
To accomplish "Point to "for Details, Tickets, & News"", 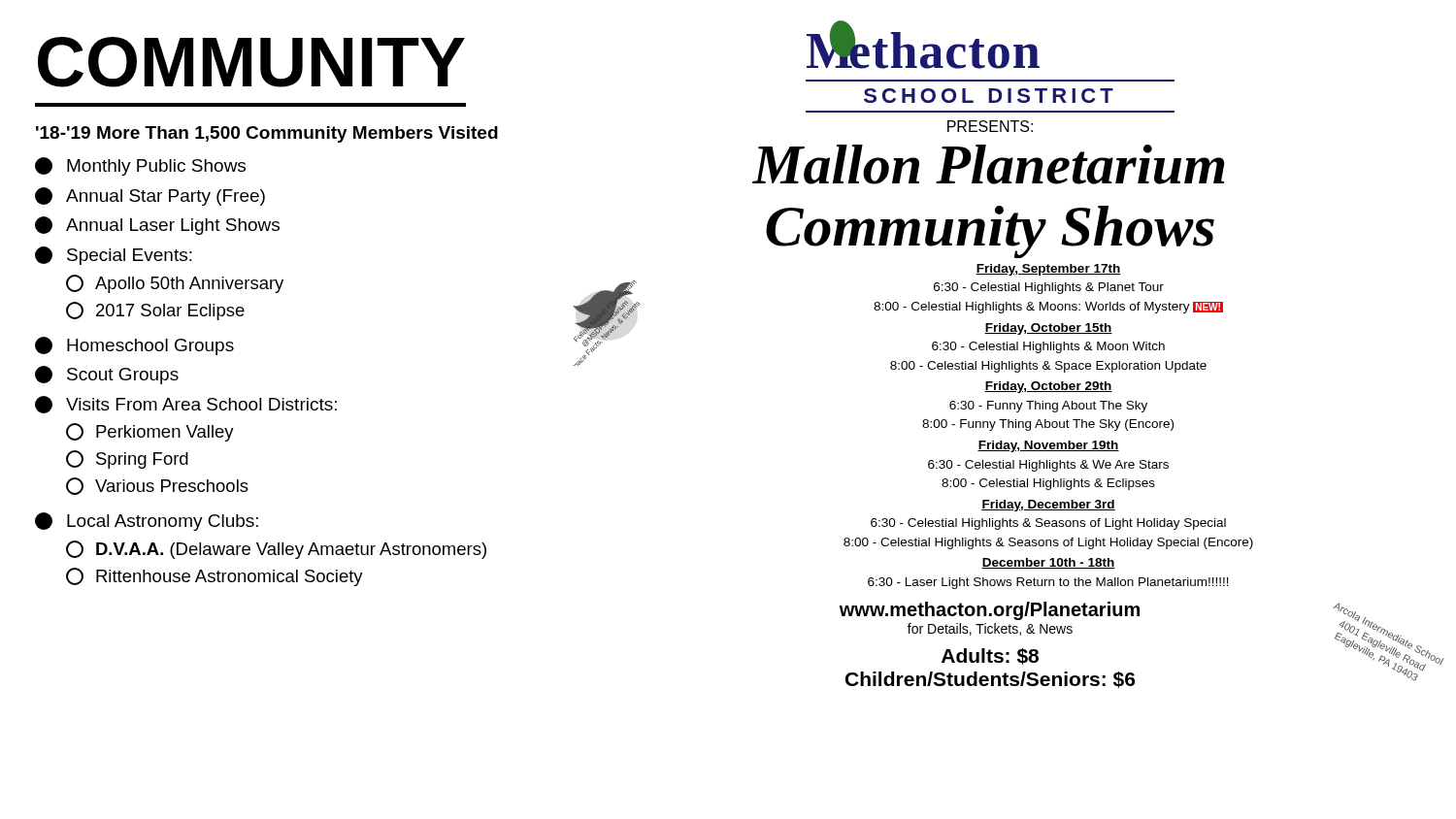I will (x=990, y=629).
